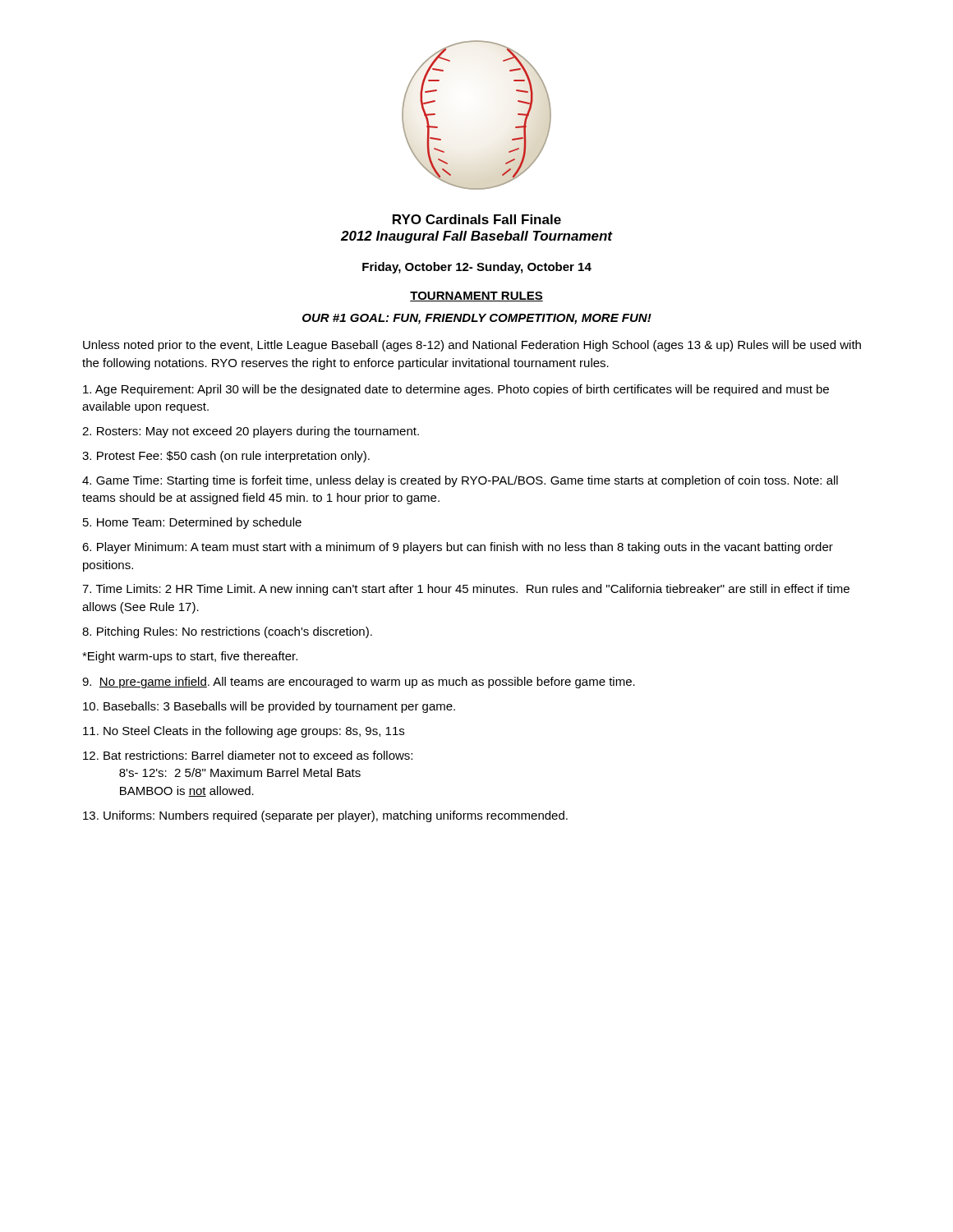The width and height of the screenshot is (953, 1232).
Task: Find the text with the text "Eight warm-ups to start, five thereafter."
Action: tap(190, 655)
